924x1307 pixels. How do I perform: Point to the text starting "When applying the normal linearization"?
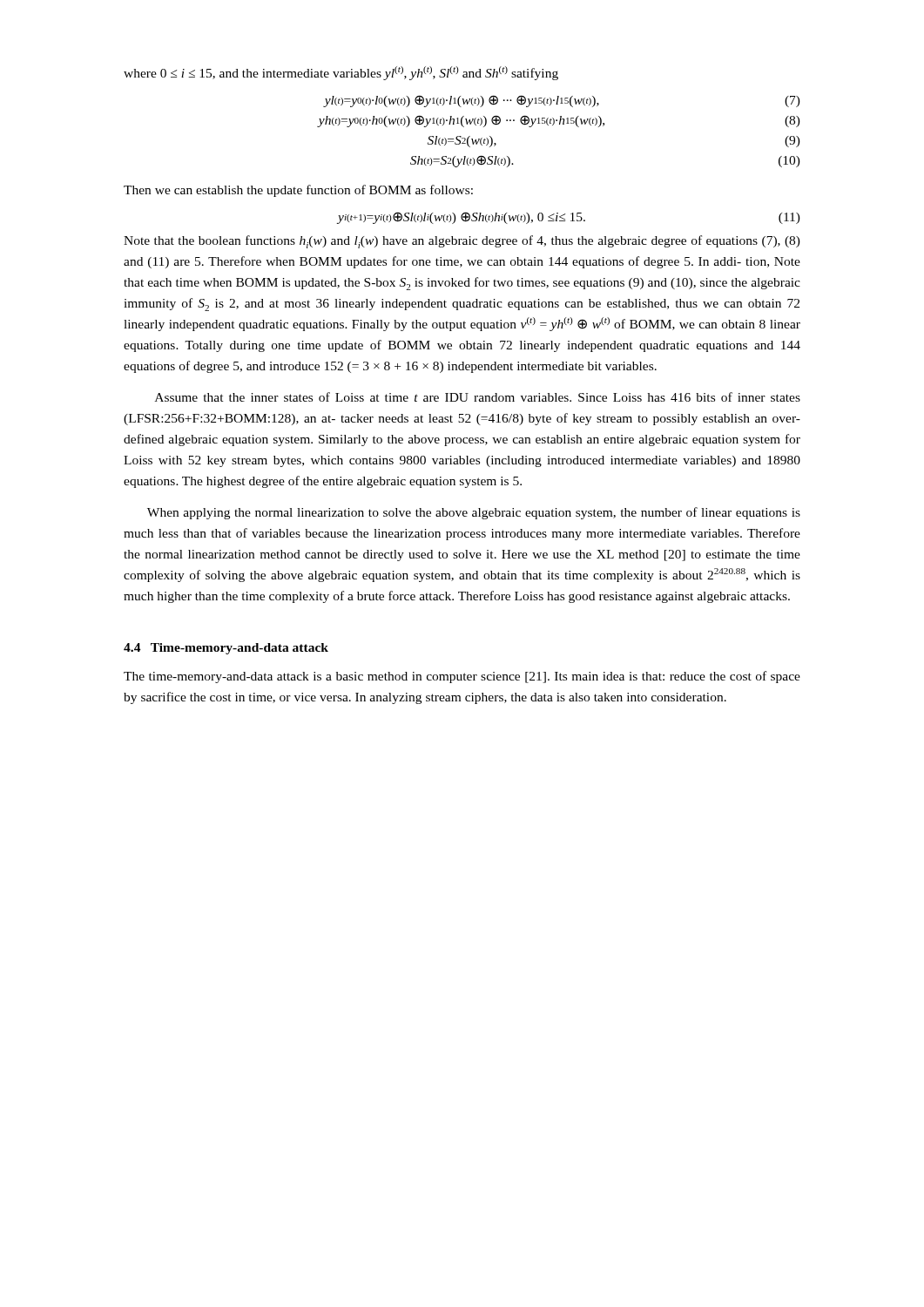coord(462,554)
